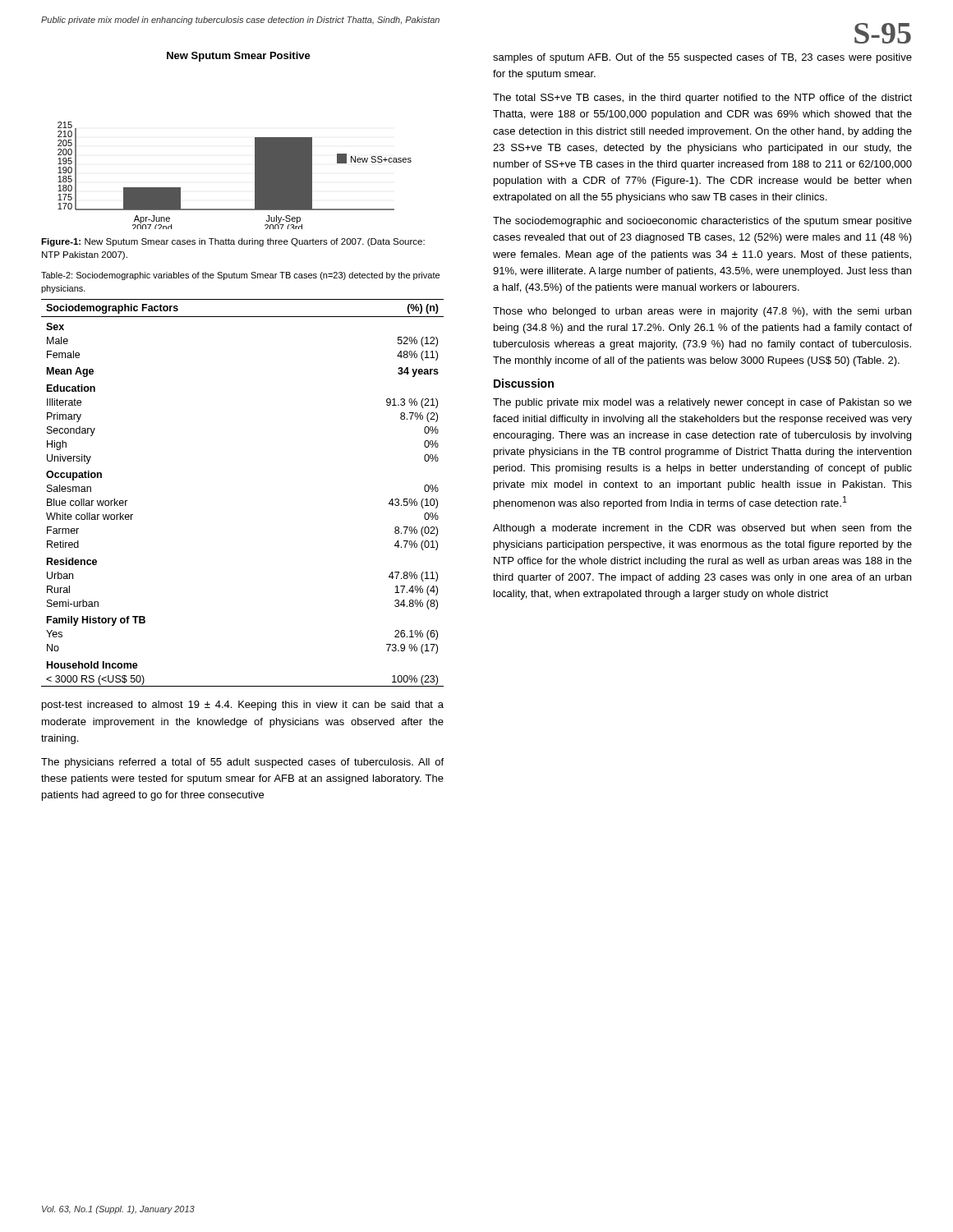Navigate to the passage starting "The physicians referred a"

coord(242,778)
